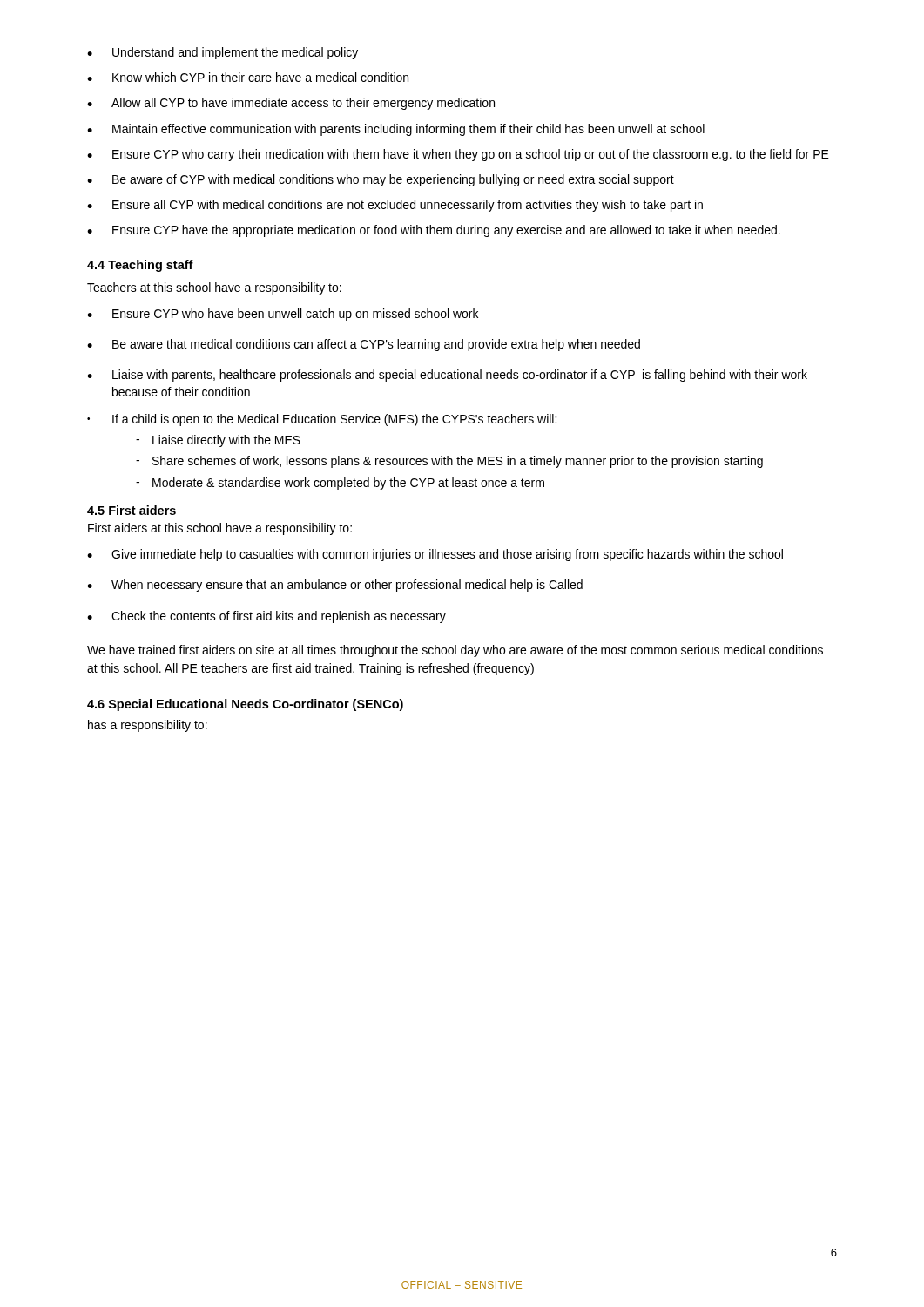Click on the list item that says "• Ensure CYP who have been unwell"
The image size is (924, 1307).
click(x=462, y=316)
